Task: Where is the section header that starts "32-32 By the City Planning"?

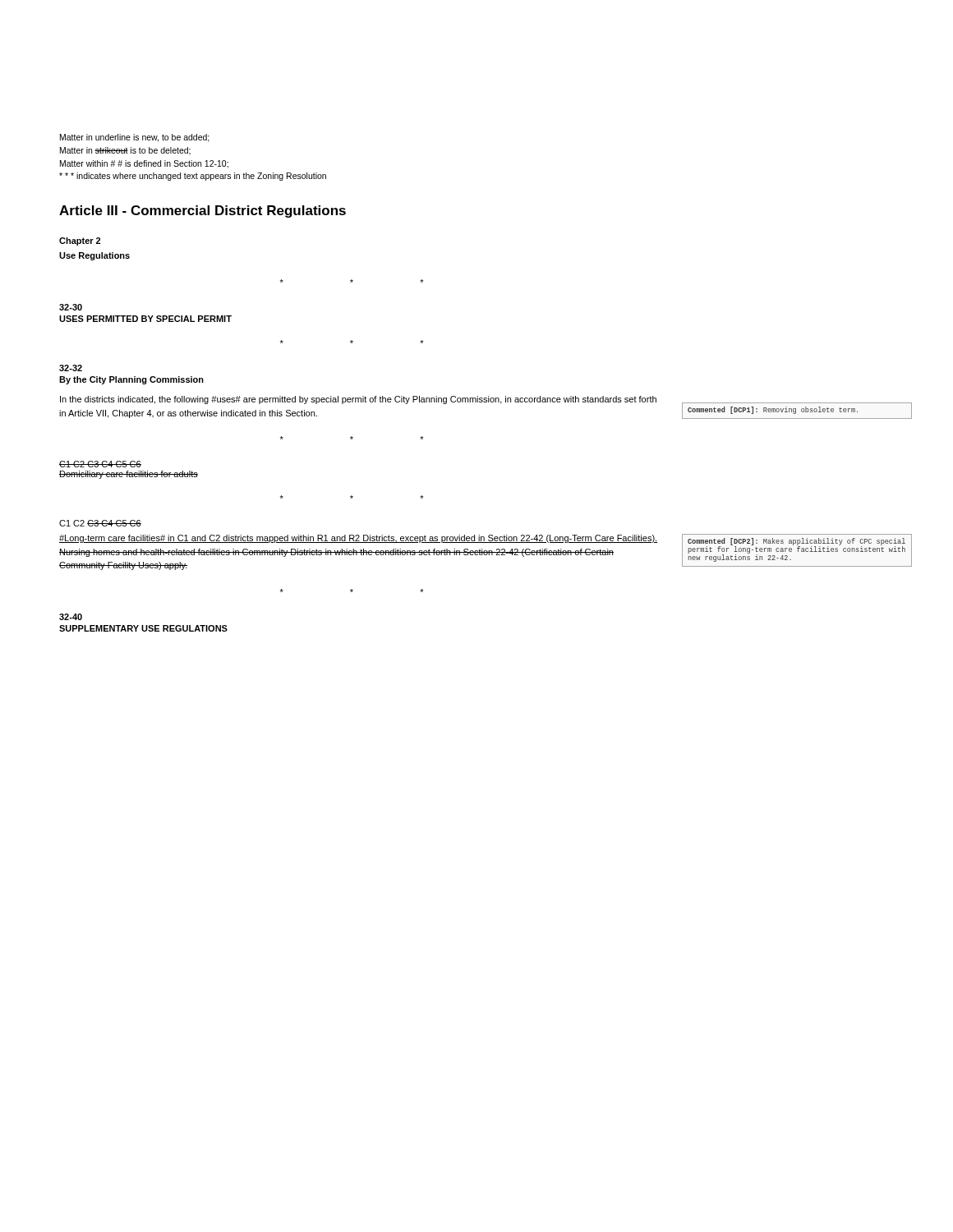Action: pyautogui.click(x=71, y=368)
